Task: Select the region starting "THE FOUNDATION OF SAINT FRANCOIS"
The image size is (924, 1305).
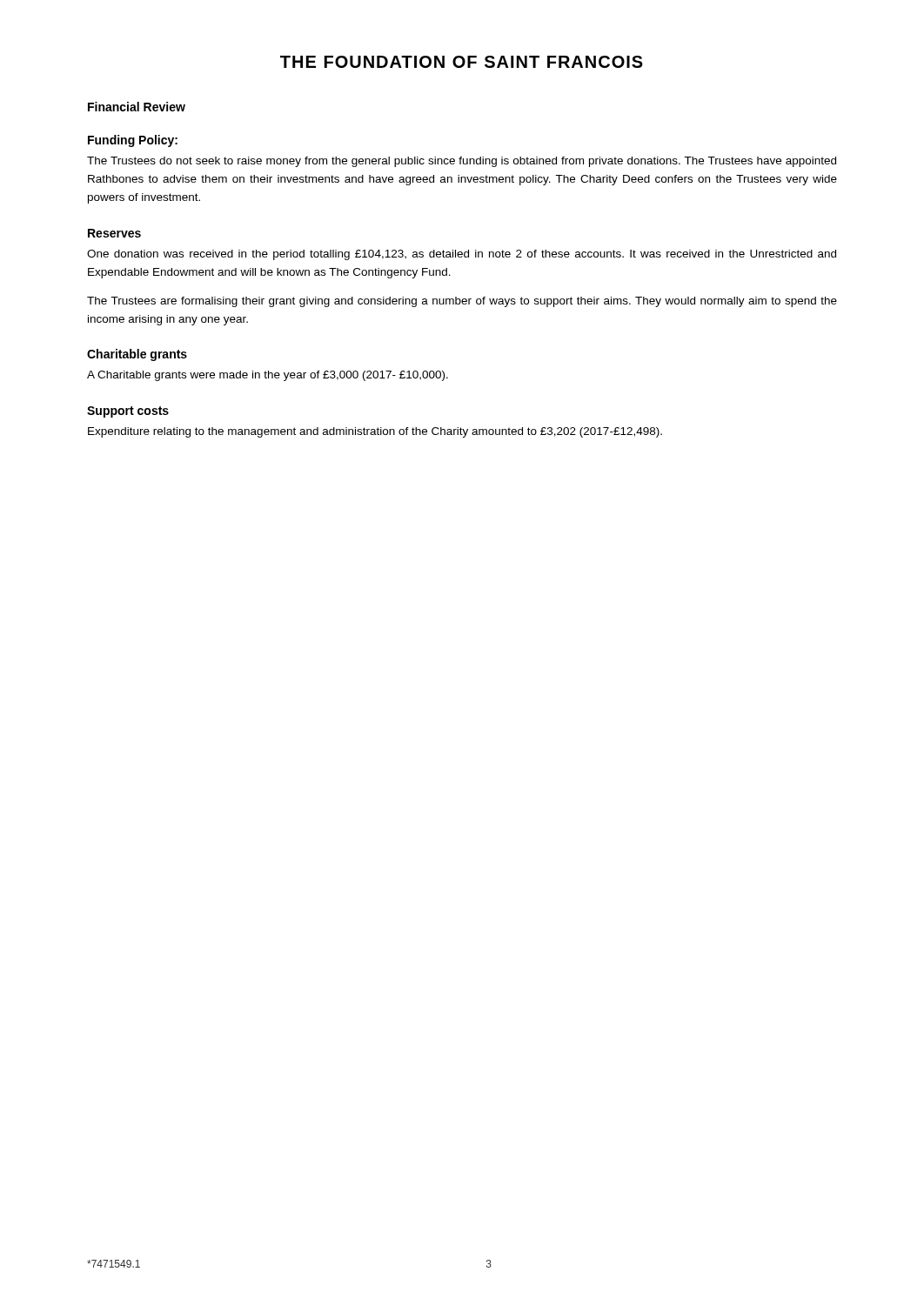Action: coord(462,62)
